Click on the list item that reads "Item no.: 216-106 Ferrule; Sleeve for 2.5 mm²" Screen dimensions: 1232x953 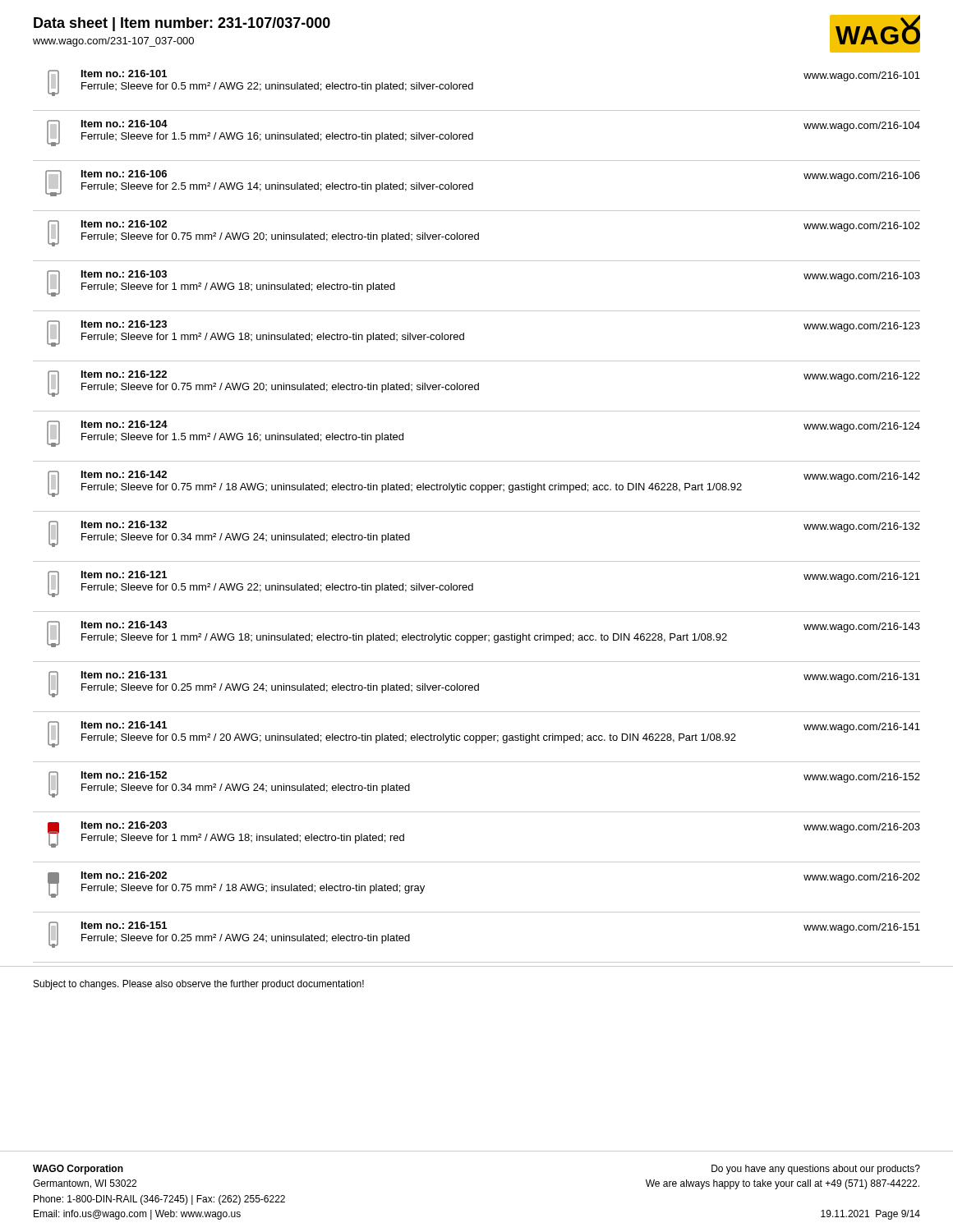(476, 183)
